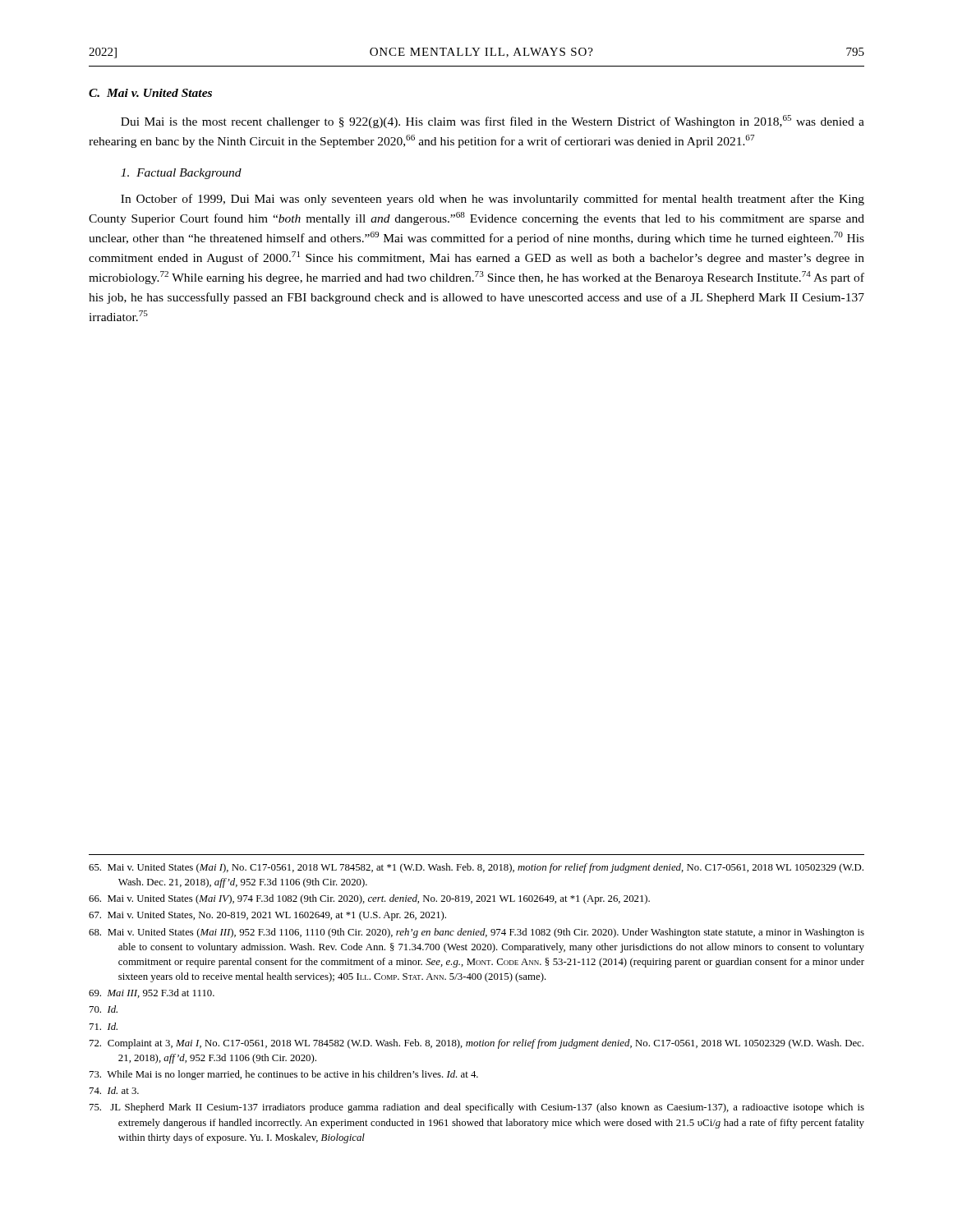Click the passage that begins "Complaint at 3, Mai I, No. C17-0561, 2018"
Viewport: 953px width, 1232px height.
[x=476, y=1050]
